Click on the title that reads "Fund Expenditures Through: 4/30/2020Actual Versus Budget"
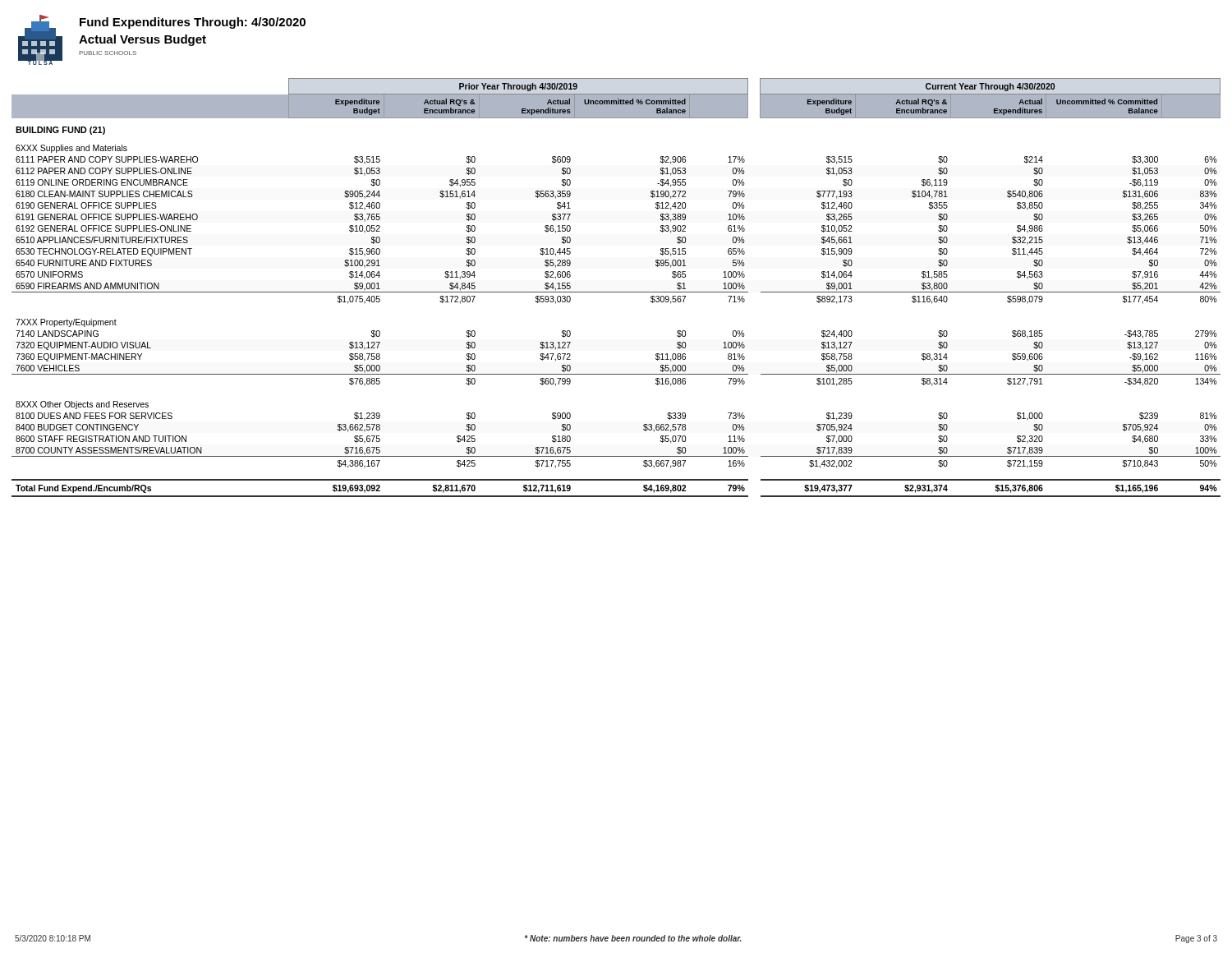 [192, 30]
